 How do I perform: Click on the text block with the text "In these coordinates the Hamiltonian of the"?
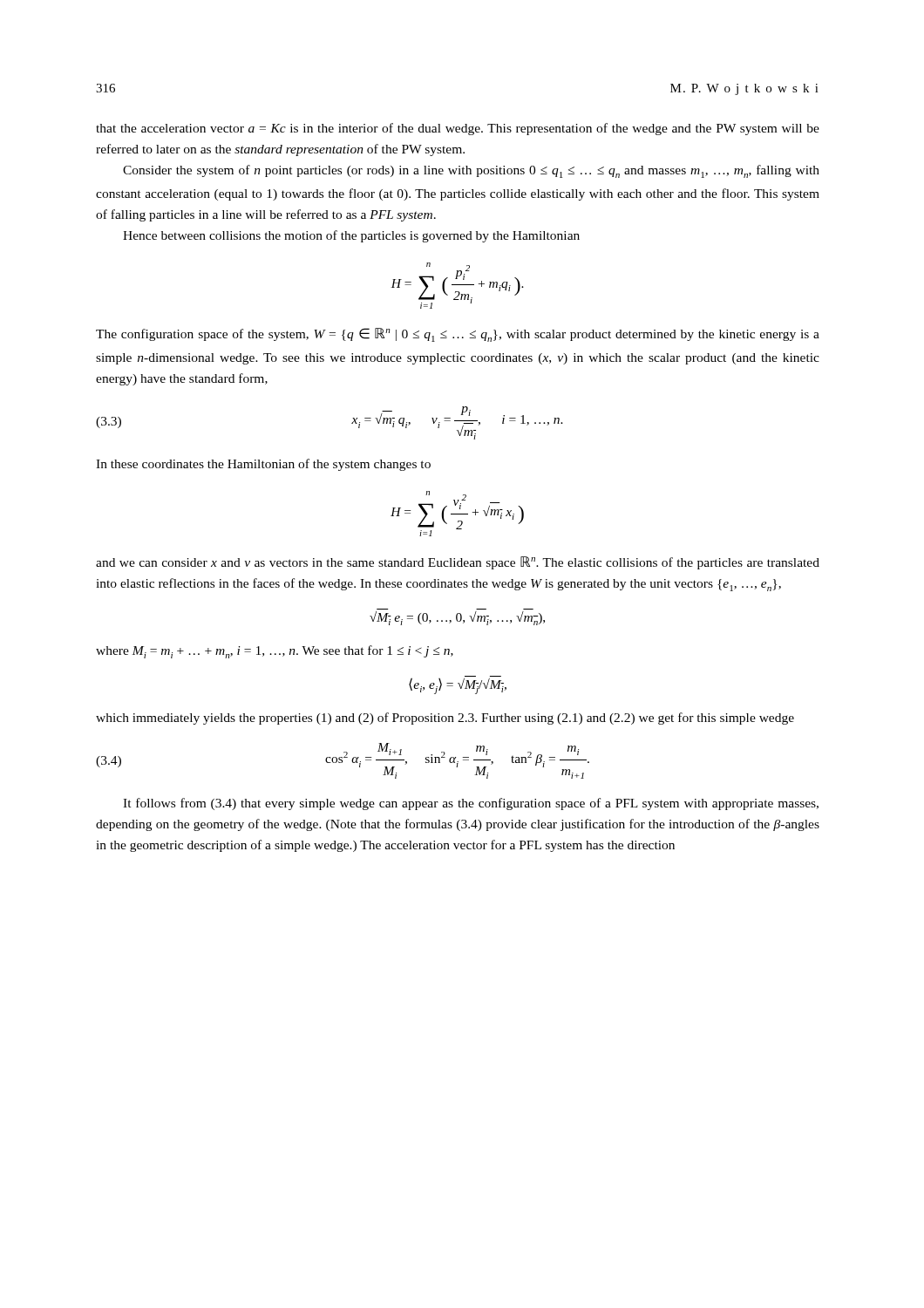pyautogui.click(x=263, y=465)
